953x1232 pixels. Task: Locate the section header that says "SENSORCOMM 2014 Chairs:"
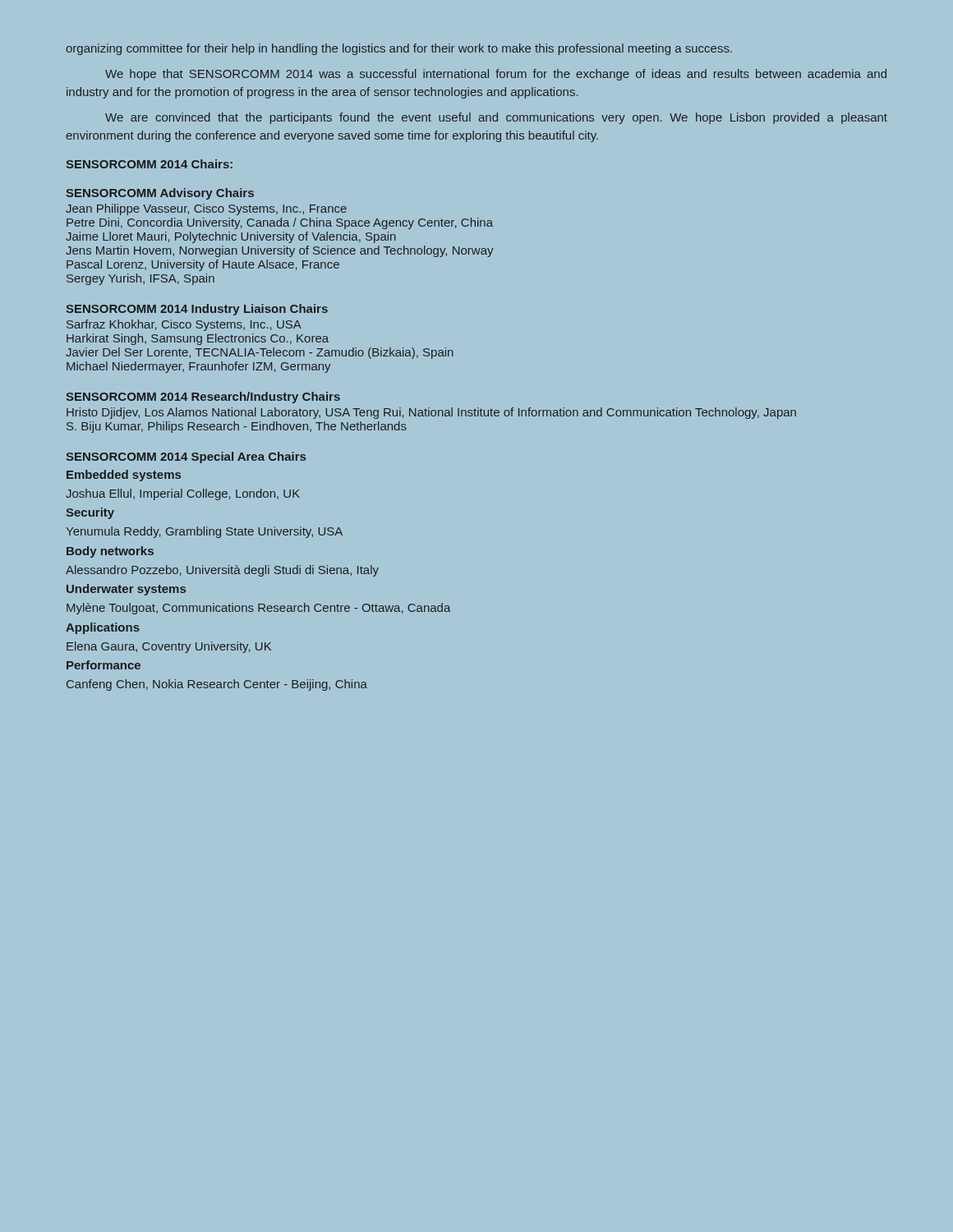pos(150,163)
